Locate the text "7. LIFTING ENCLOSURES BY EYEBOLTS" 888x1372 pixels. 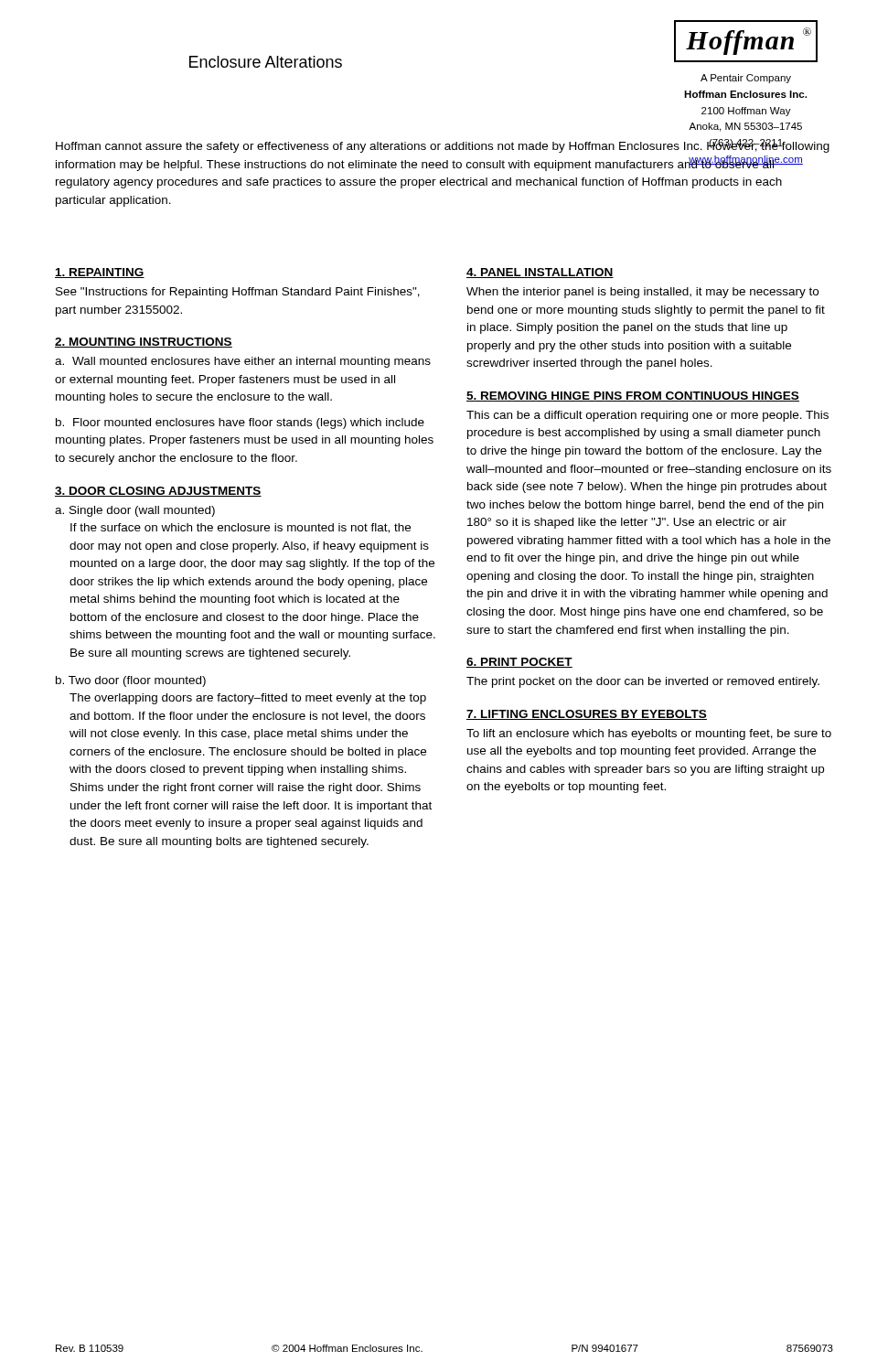(587, 714)
